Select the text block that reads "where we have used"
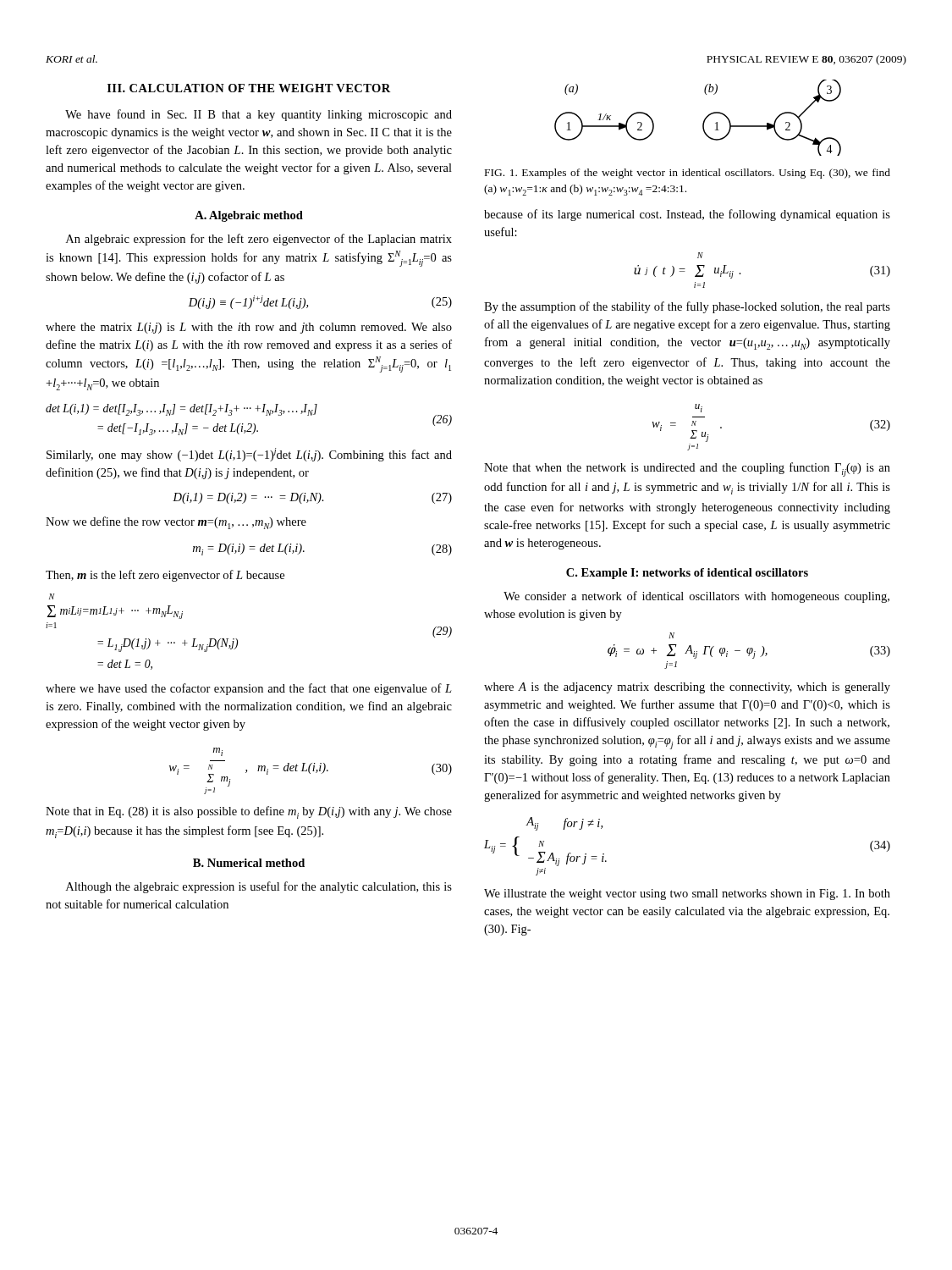952x1270 pixels. point(249,706)
